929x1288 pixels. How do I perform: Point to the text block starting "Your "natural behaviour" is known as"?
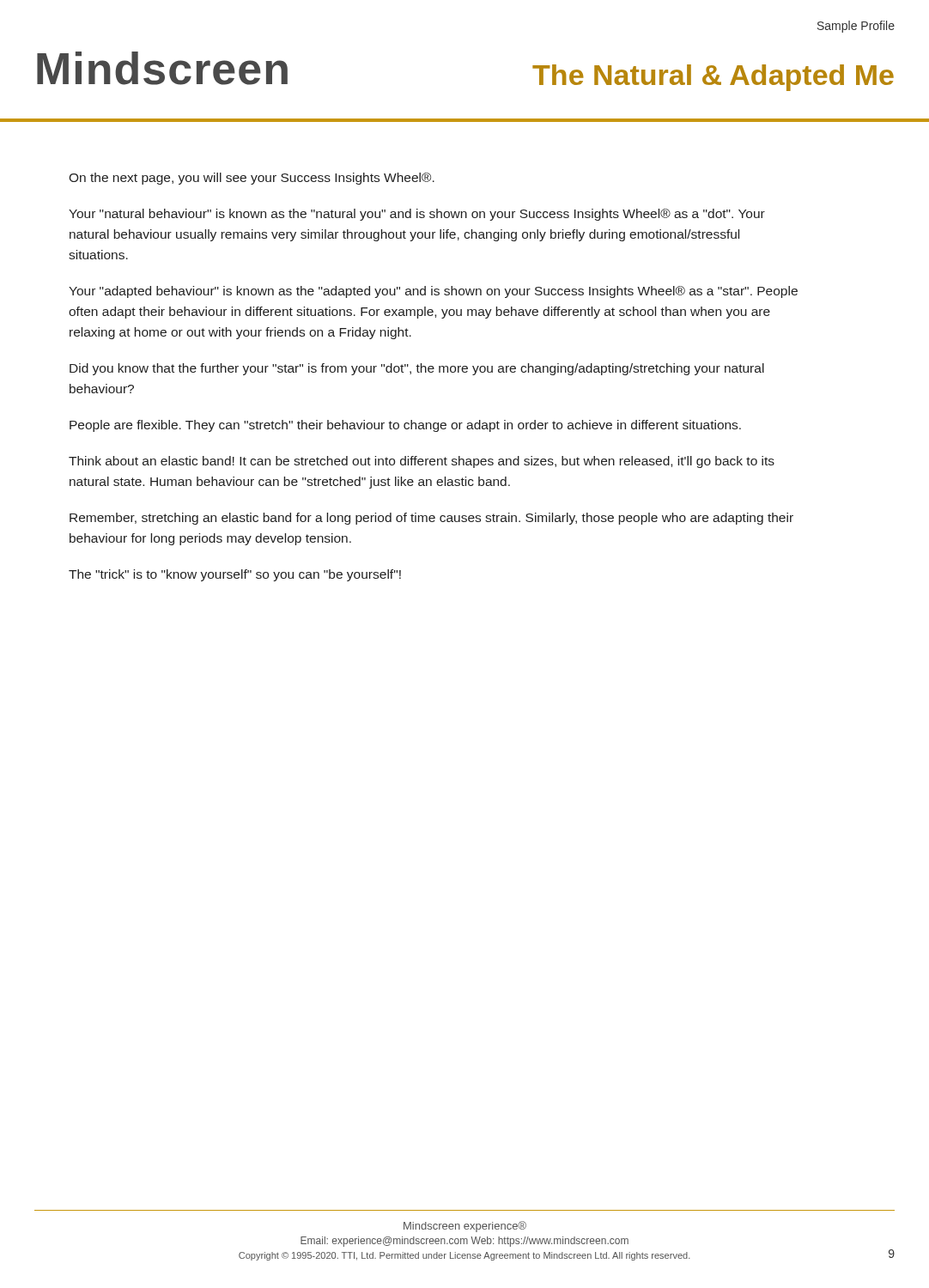coord(434,234)
